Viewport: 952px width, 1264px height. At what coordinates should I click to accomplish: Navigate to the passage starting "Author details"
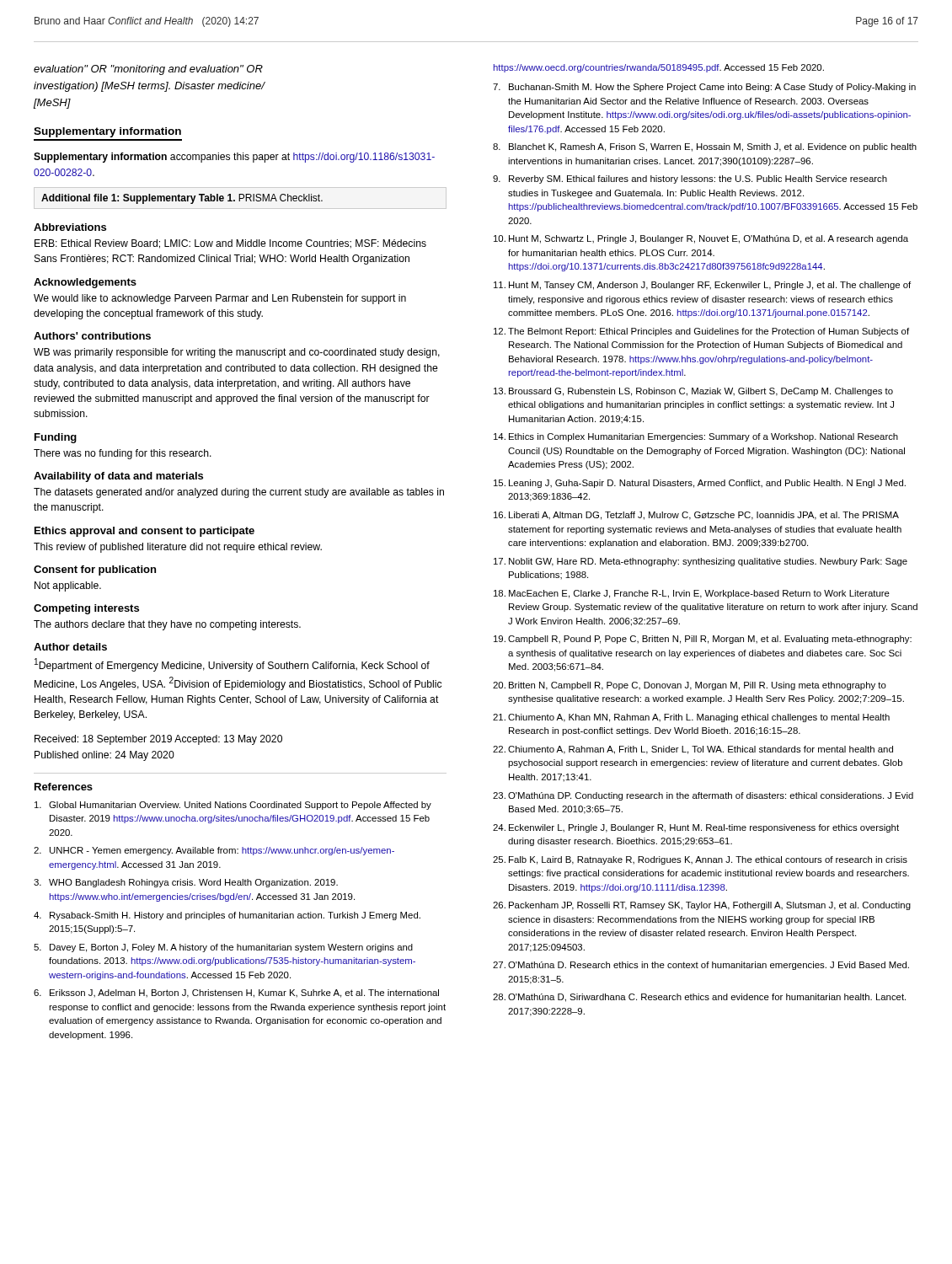(70, 647)
